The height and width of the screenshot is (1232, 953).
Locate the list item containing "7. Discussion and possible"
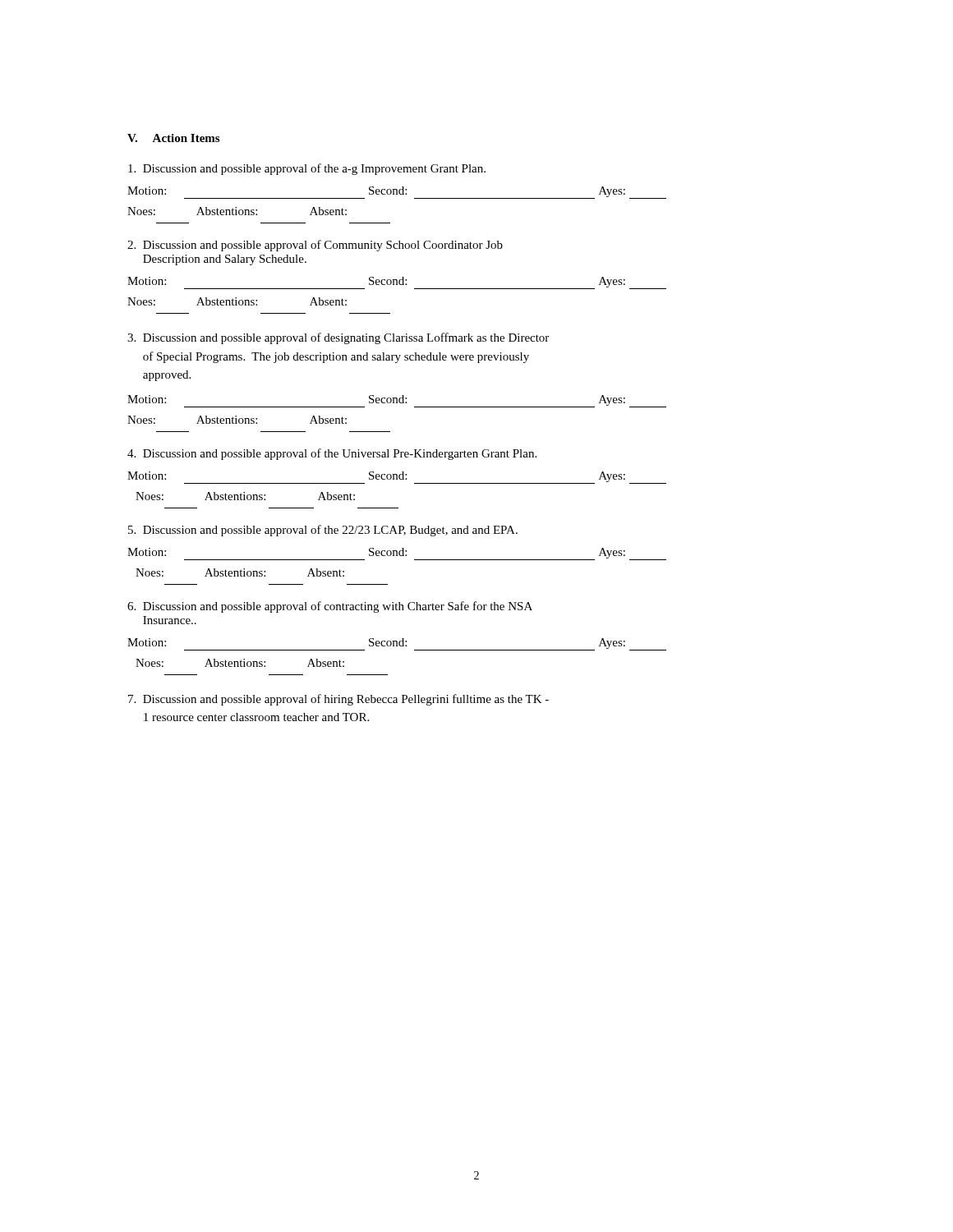pyautogui.click(x=338, y=708)
